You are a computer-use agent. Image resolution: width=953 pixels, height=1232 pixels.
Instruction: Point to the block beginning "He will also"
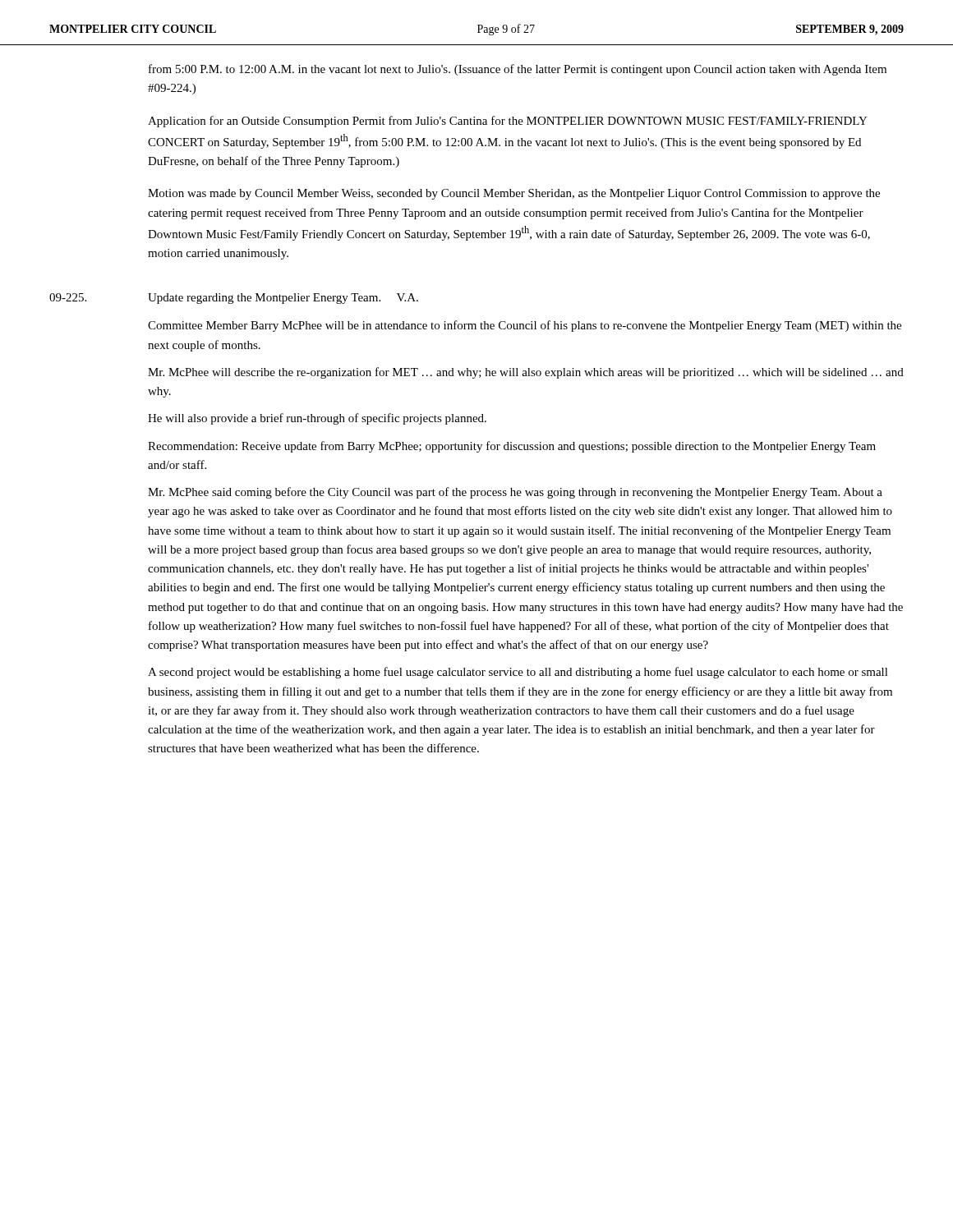(x=317, y=418)
